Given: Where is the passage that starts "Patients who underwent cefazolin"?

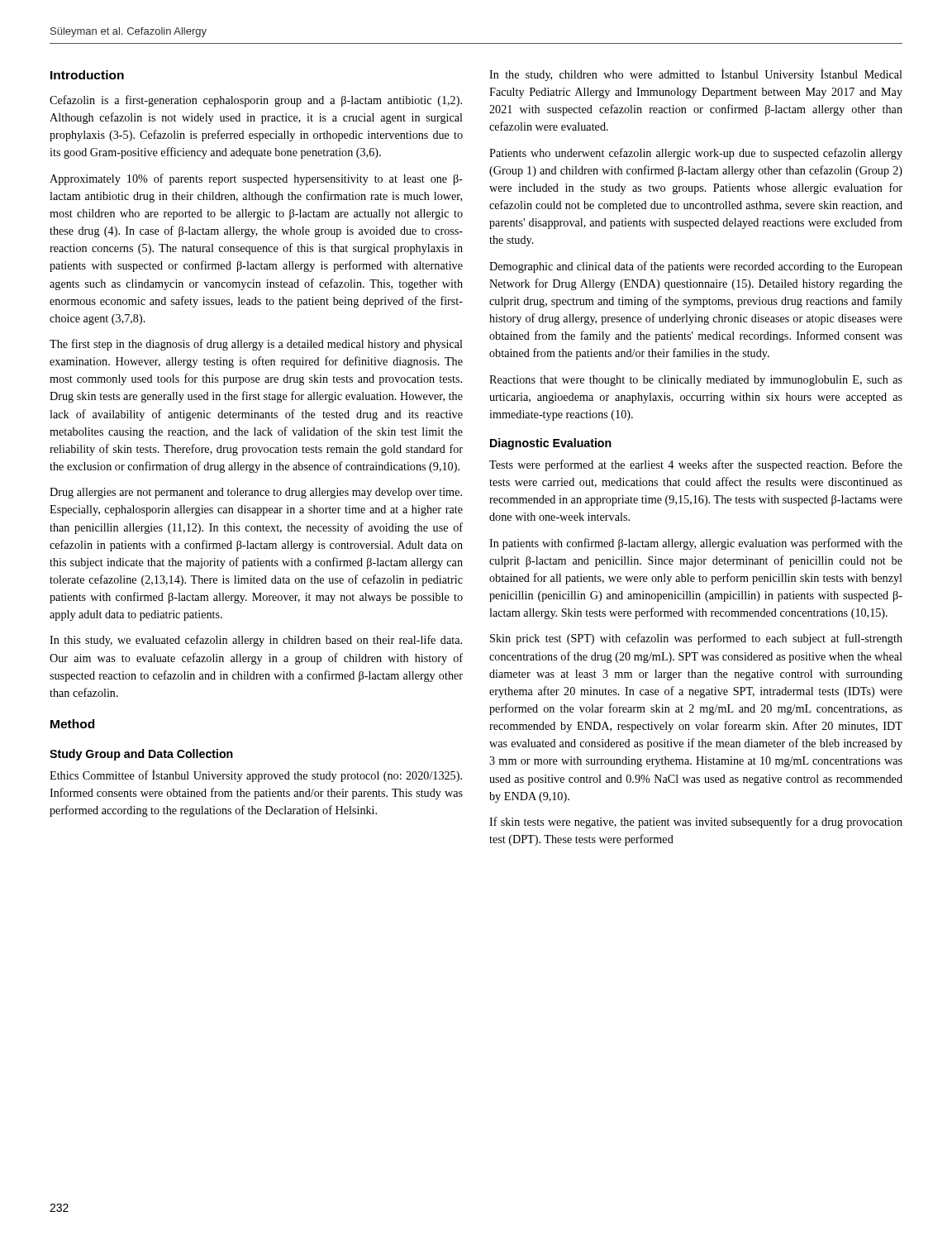Looking at the screenshot, I should (696, 197).
